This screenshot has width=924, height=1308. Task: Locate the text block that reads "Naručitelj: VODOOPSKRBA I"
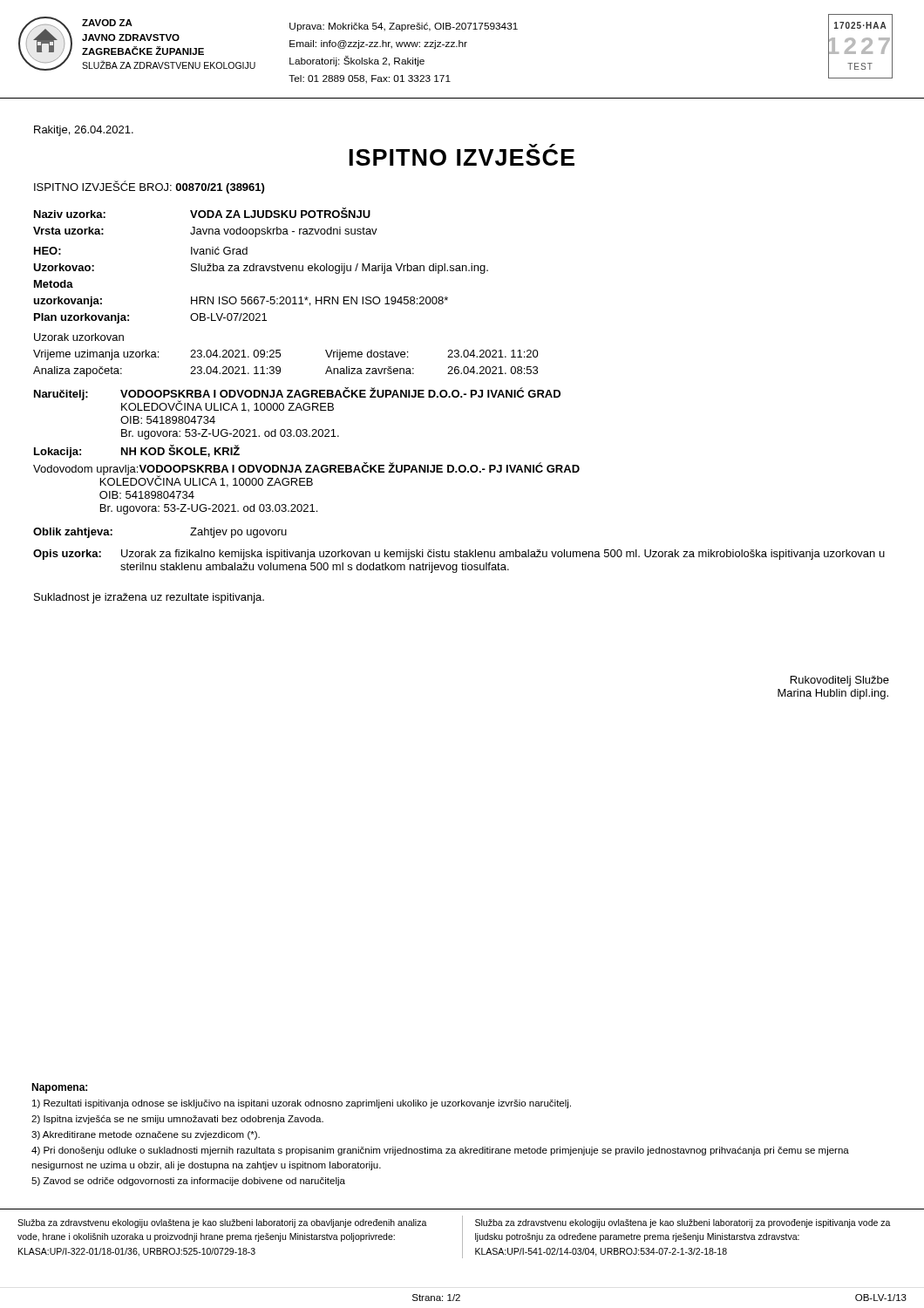point(297,399)
